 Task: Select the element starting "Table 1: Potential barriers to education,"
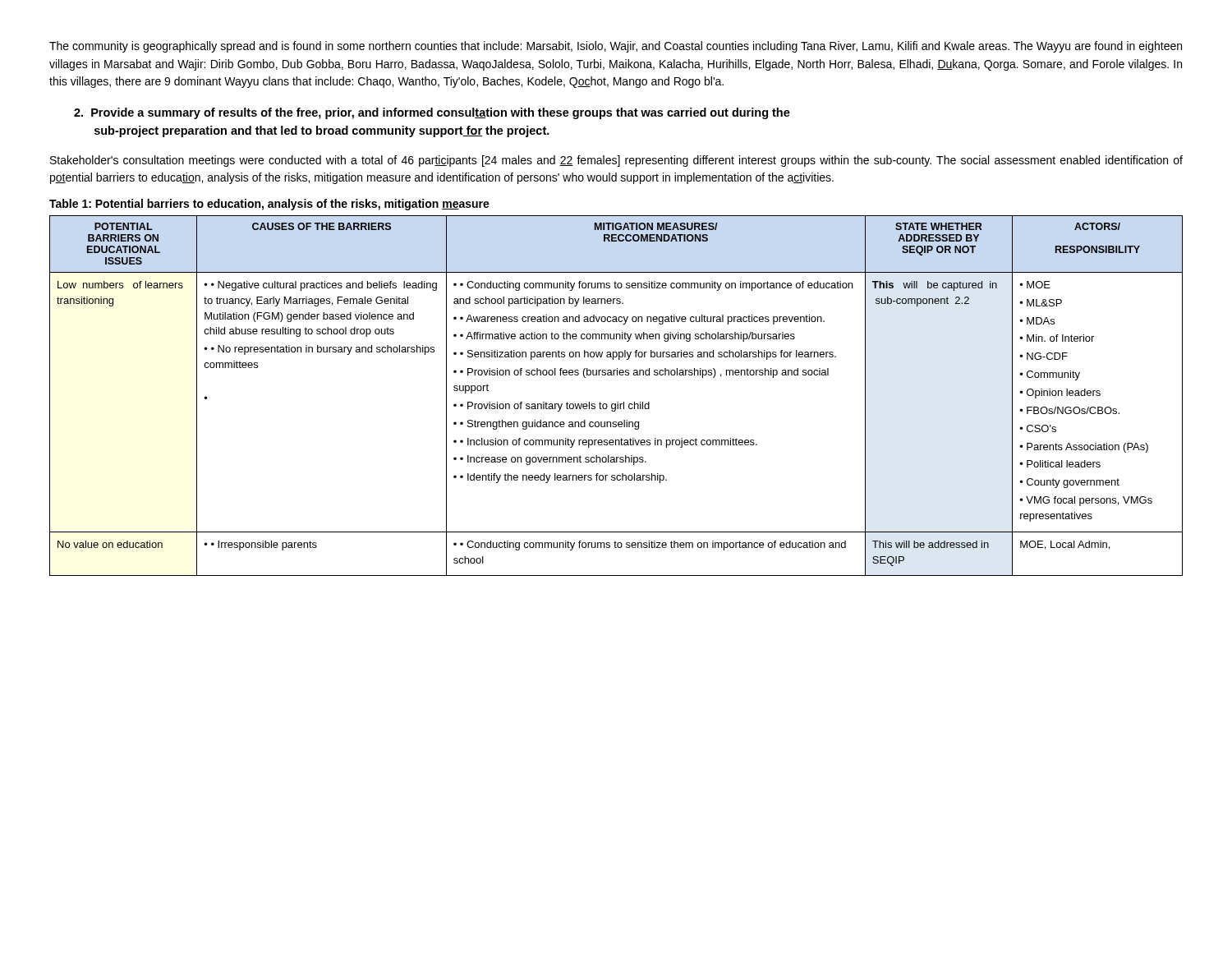tap(269, 204)
